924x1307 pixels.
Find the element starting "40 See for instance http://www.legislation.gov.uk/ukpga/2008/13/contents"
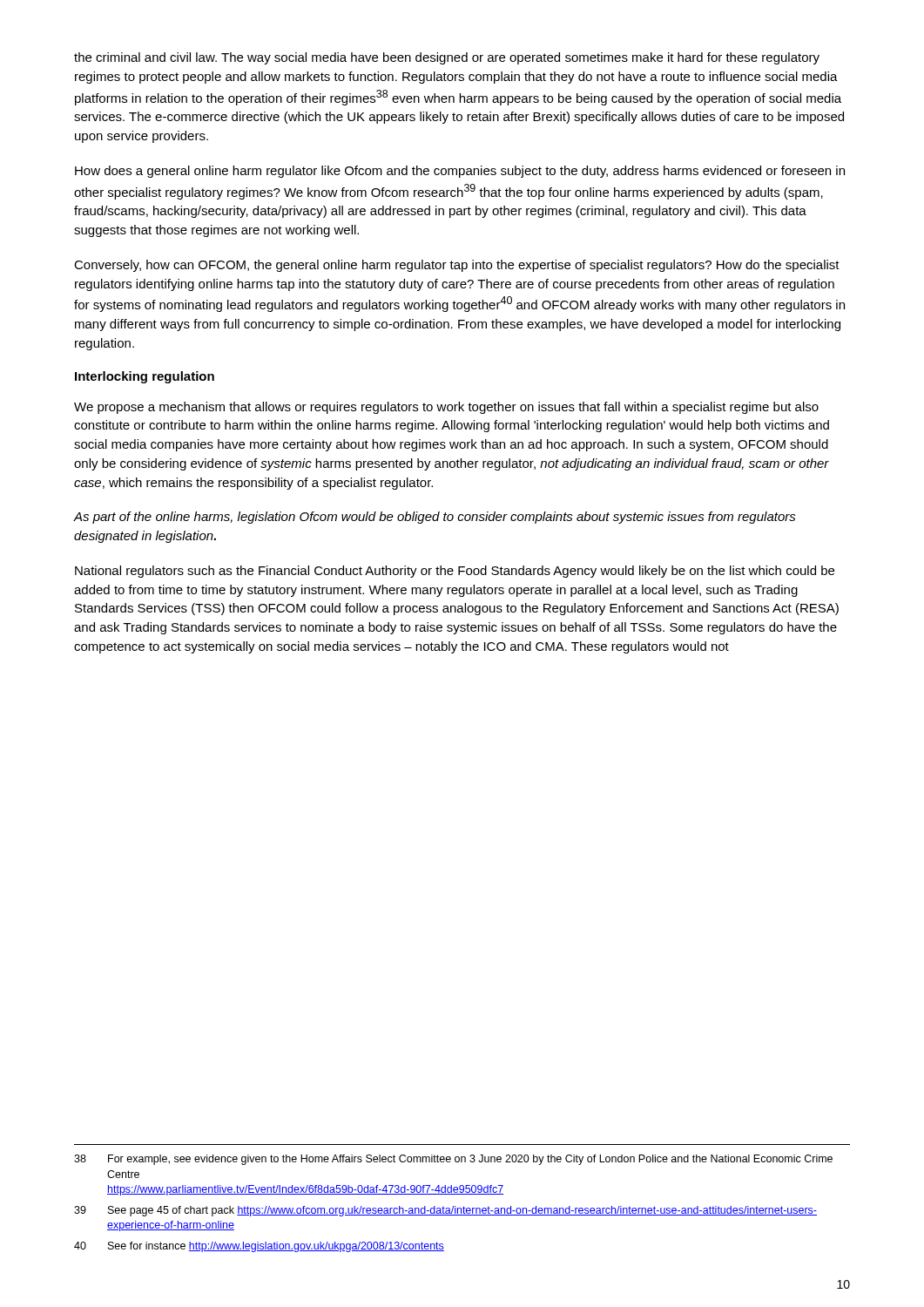coord(259,1247)
